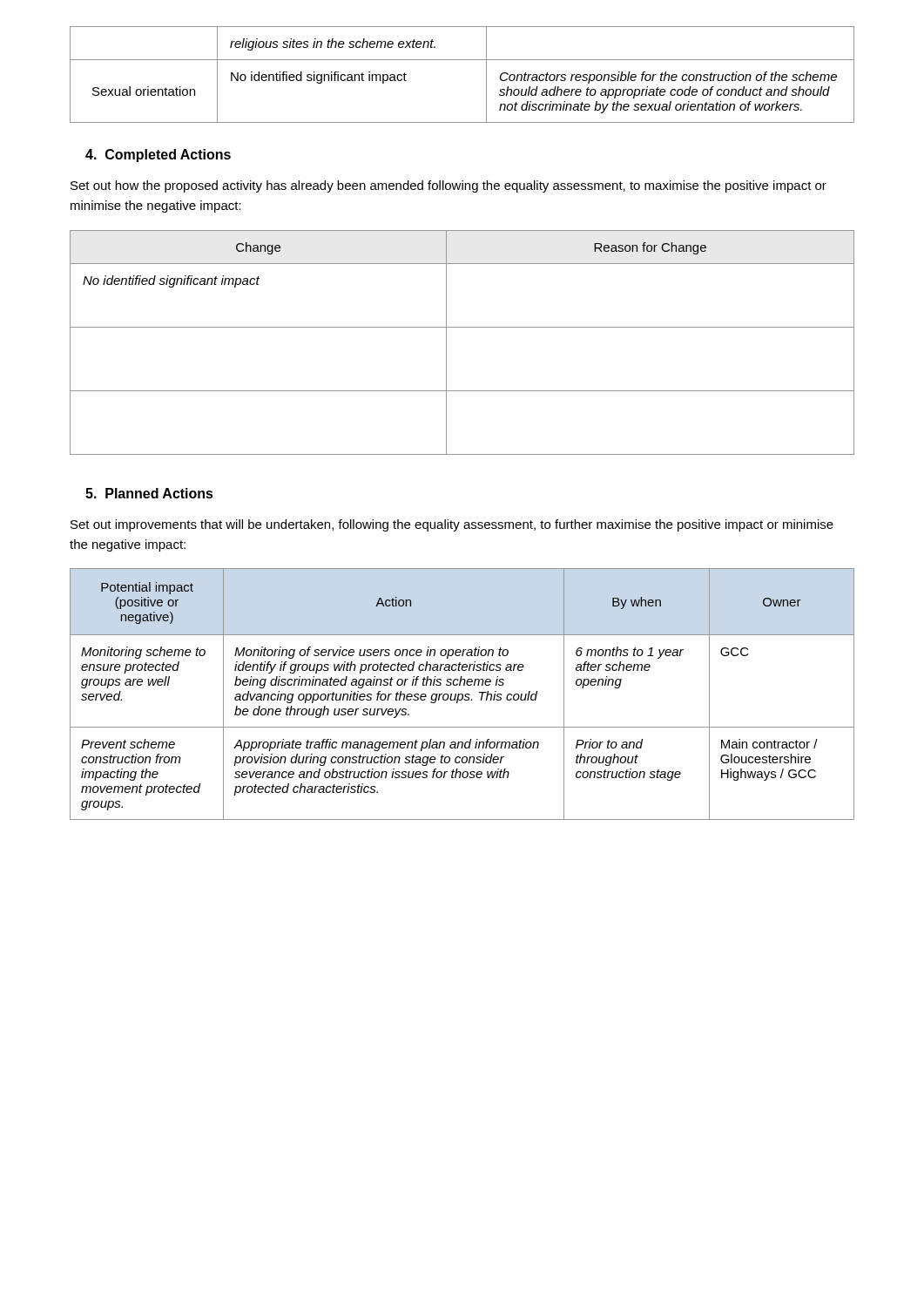Click where it says "5. Planned Actions"

[149, 493]
